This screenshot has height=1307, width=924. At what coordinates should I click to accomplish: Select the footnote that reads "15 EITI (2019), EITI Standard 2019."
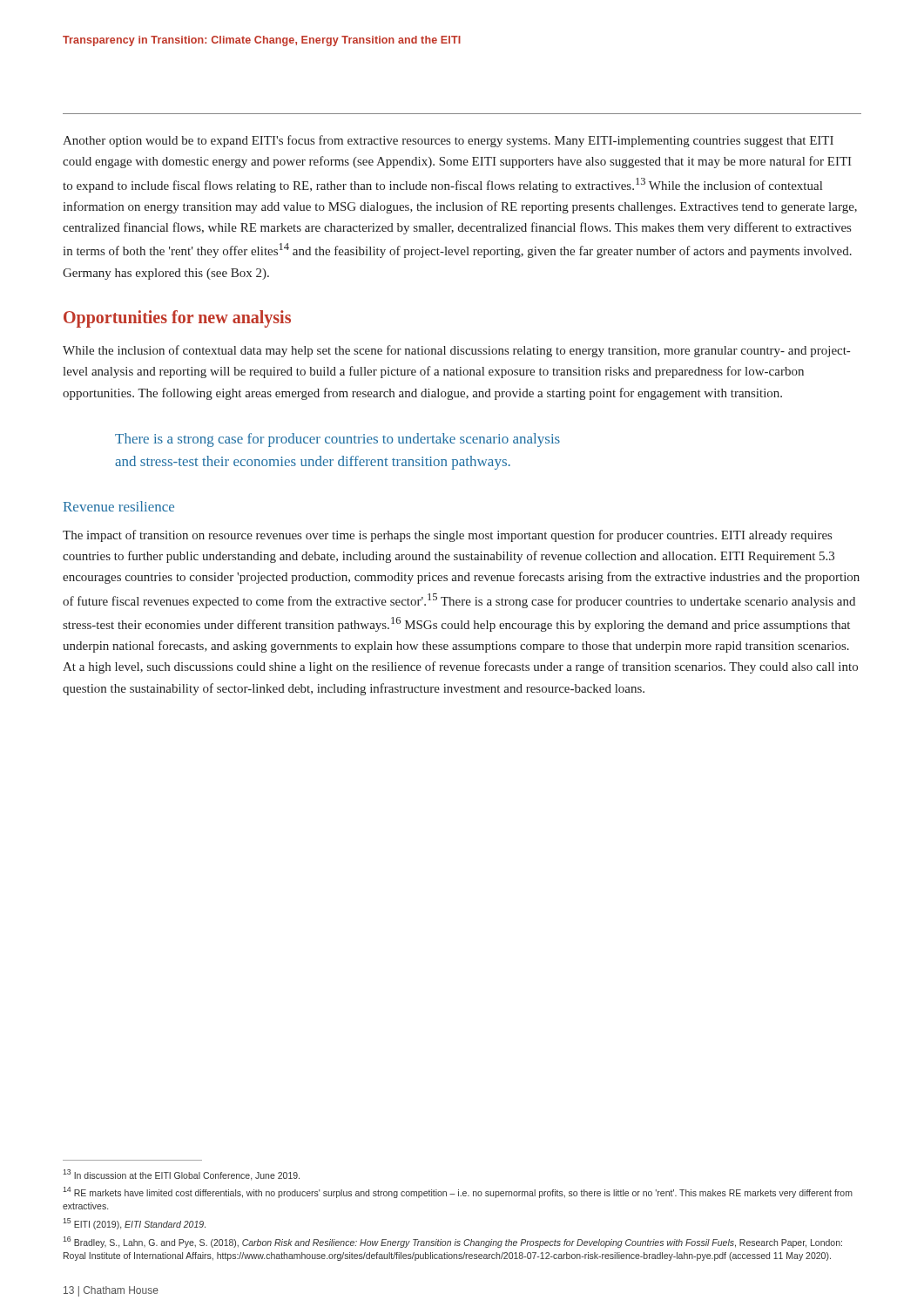[x=134, y=1224]
